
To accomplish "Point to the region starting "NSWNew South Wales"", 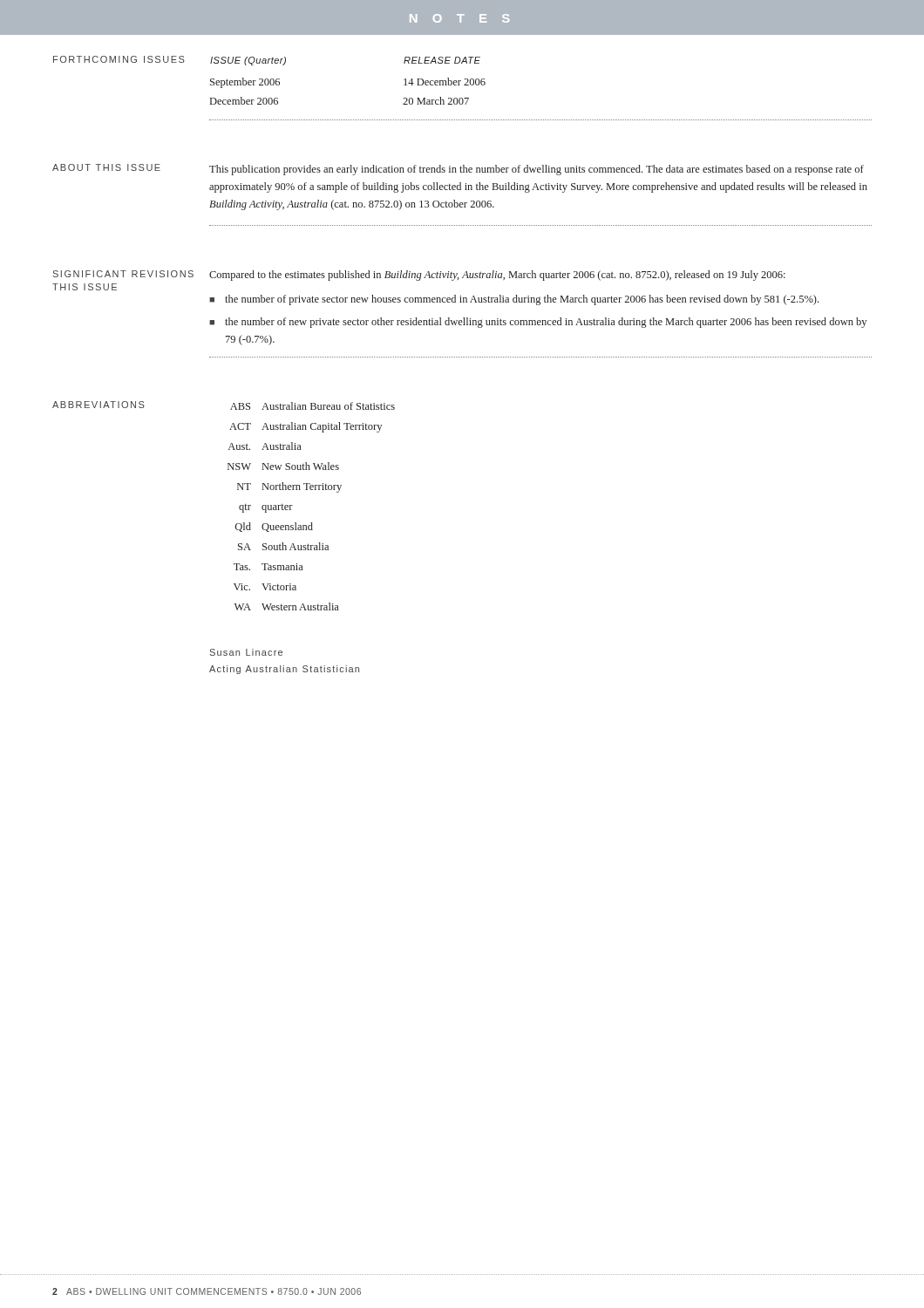I will [x=274, y=466].
